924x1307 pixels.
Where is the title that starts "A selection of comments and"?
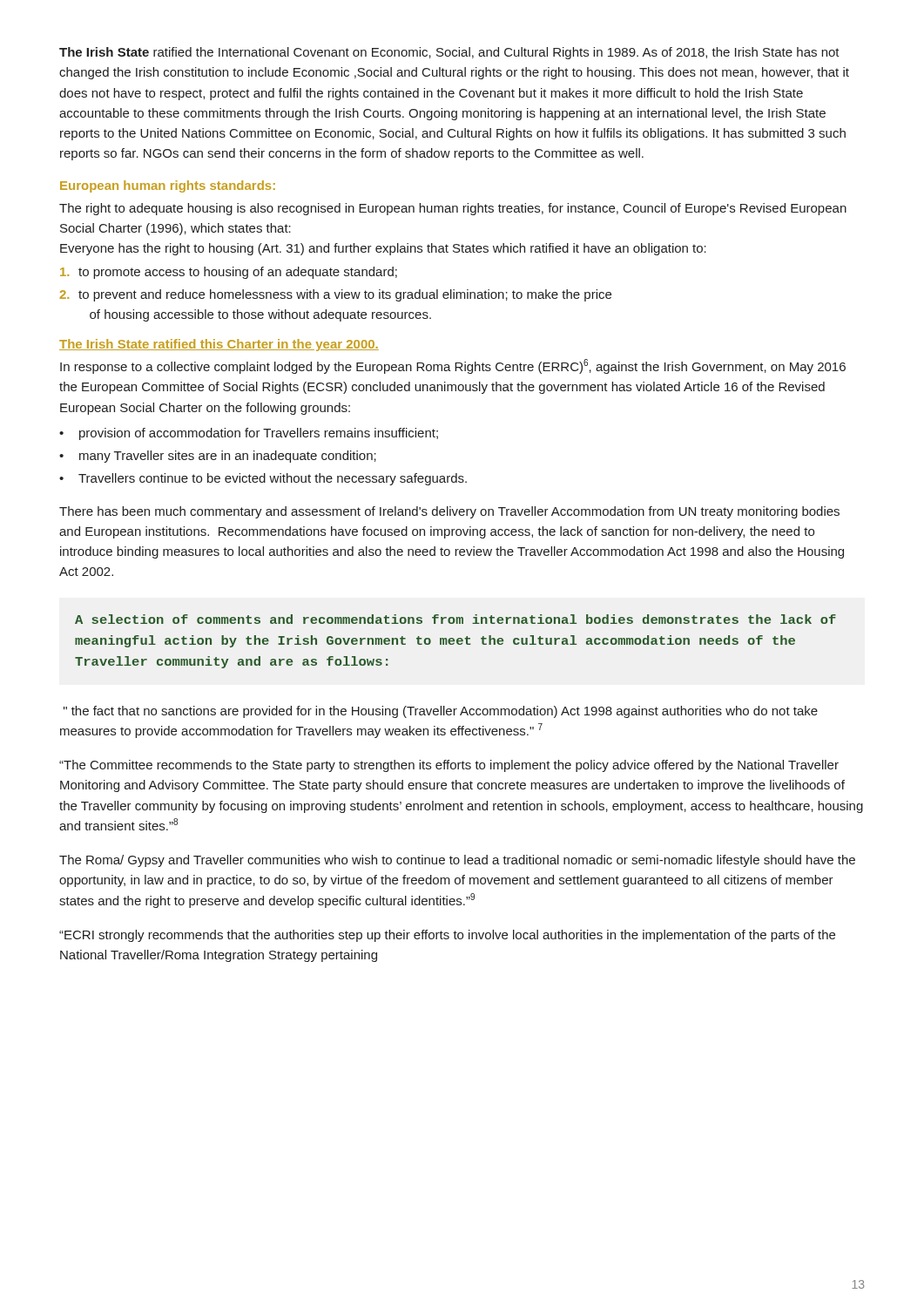point(462,641)
